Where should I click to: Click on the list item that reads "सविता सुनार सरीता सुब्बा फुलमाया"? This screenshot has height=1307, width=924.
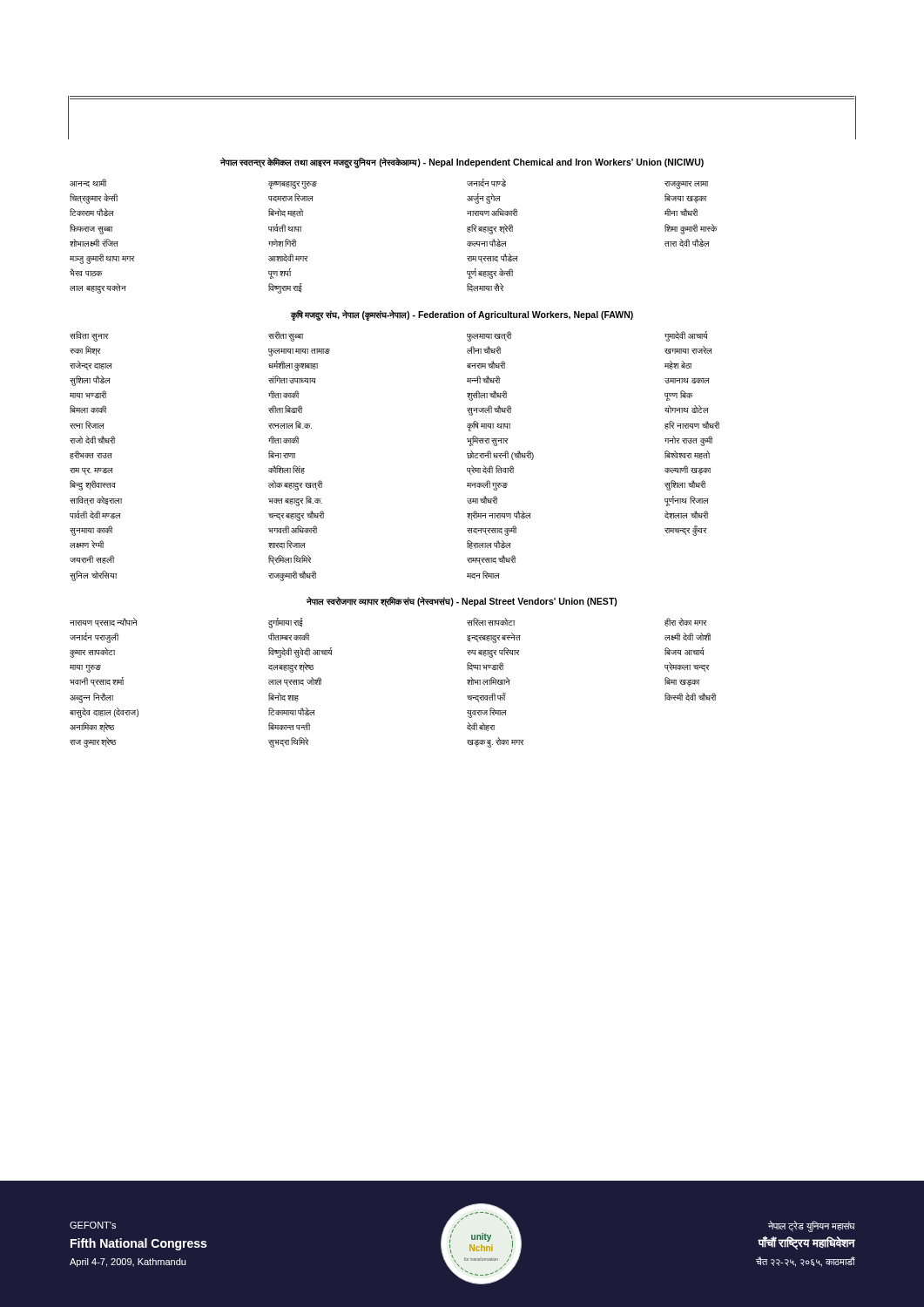tap(462, 455)
